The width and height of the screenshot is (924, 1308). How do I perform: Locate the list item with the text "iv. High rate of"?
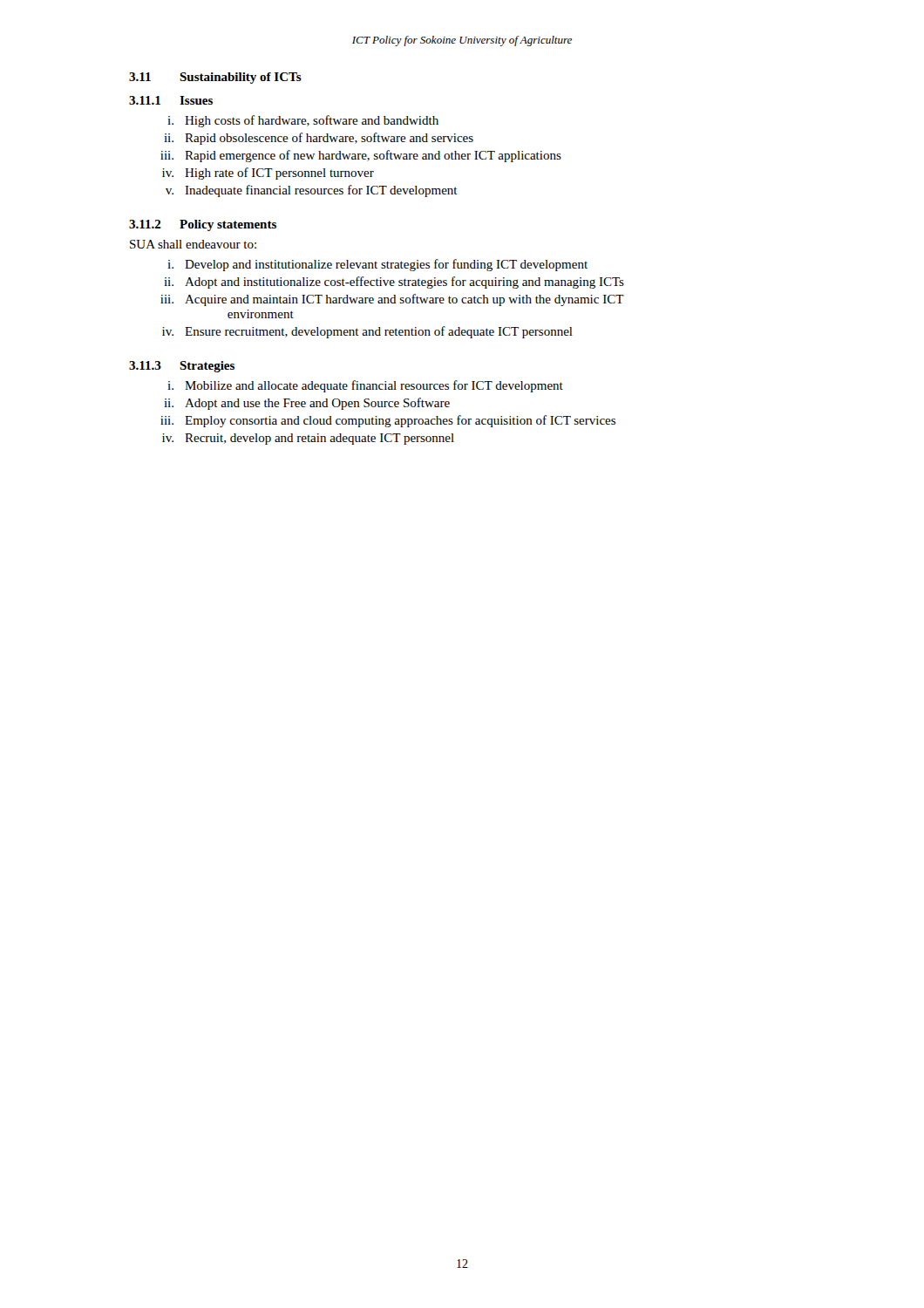(268, 174)
